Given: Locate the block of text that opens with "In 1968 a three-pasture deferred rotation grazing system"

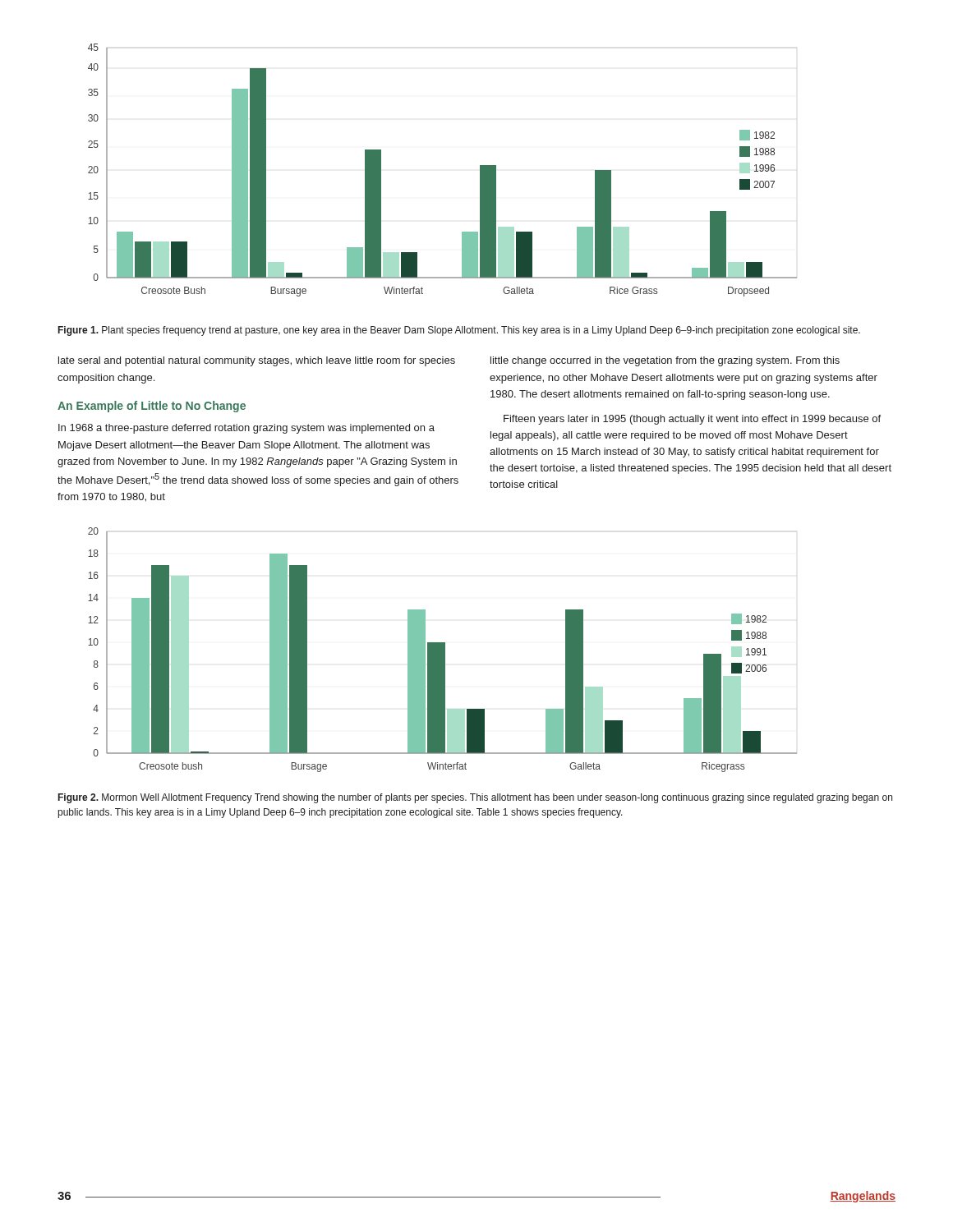Looking at the screenshot, I should 258,462.
